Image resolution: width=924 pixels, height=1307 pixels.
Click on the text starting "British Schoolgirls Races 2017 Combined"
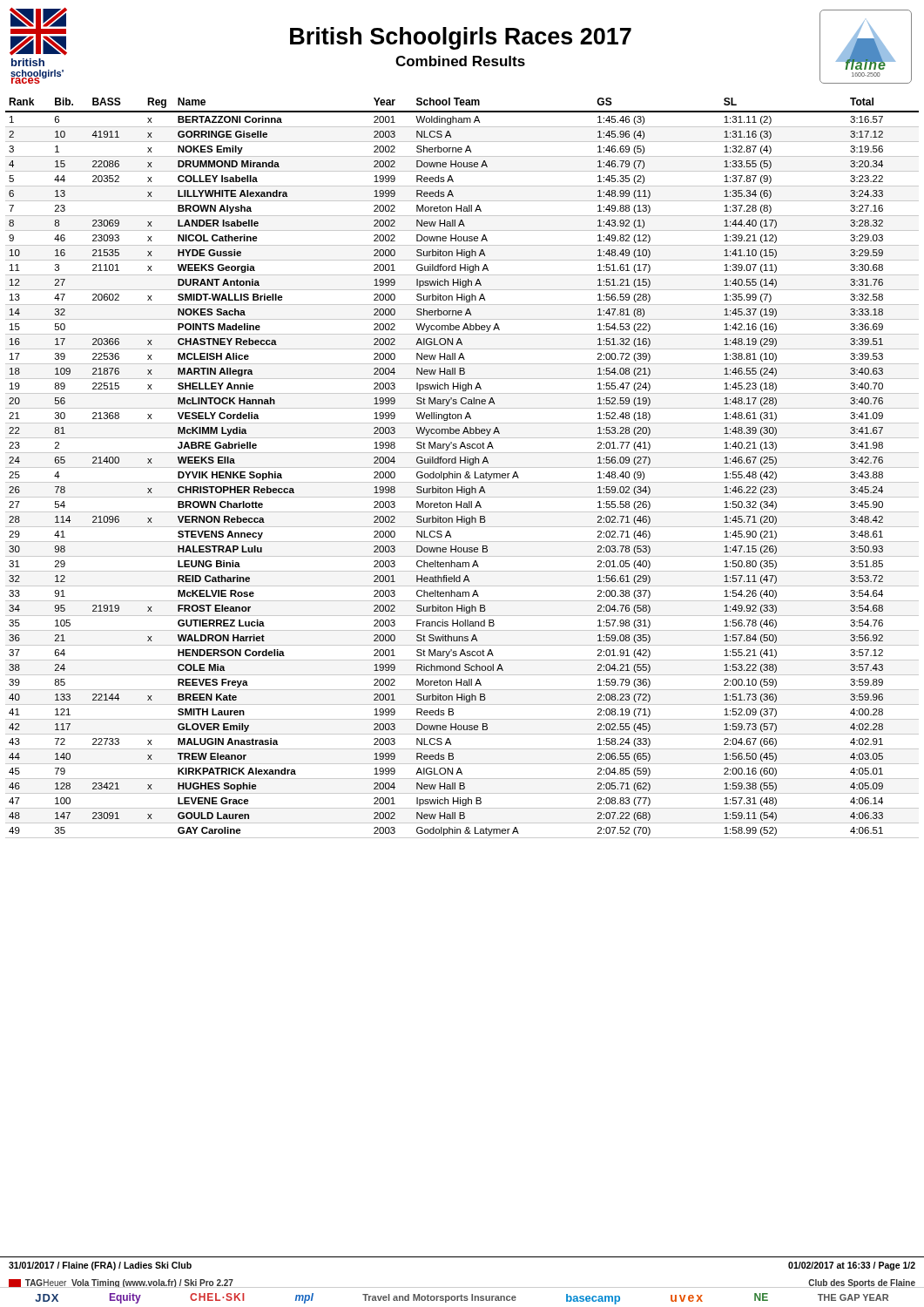(x=460, y=47)
